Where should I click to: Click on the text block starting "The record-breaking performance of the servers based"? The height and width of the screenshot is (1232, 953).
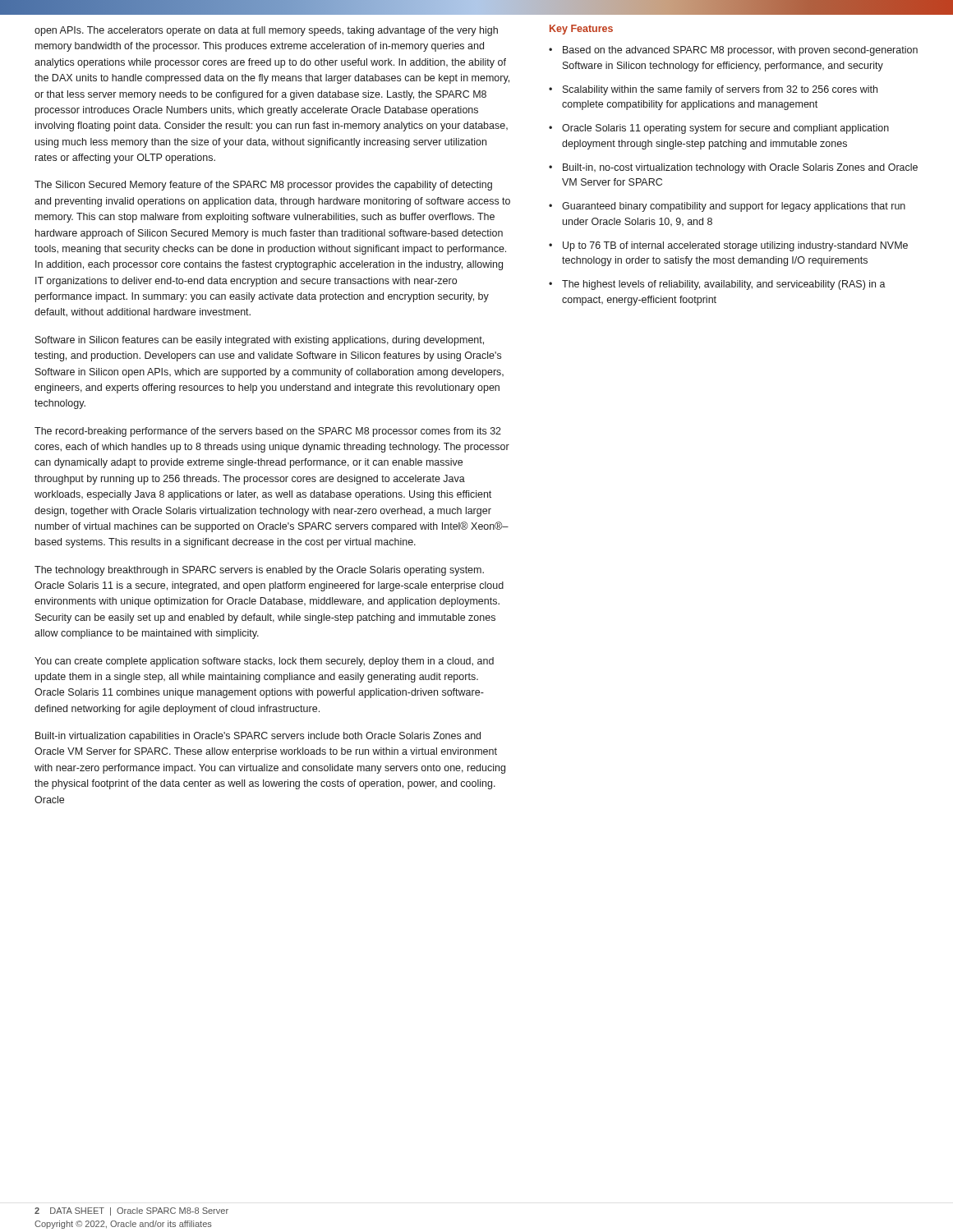click(272, 487)
